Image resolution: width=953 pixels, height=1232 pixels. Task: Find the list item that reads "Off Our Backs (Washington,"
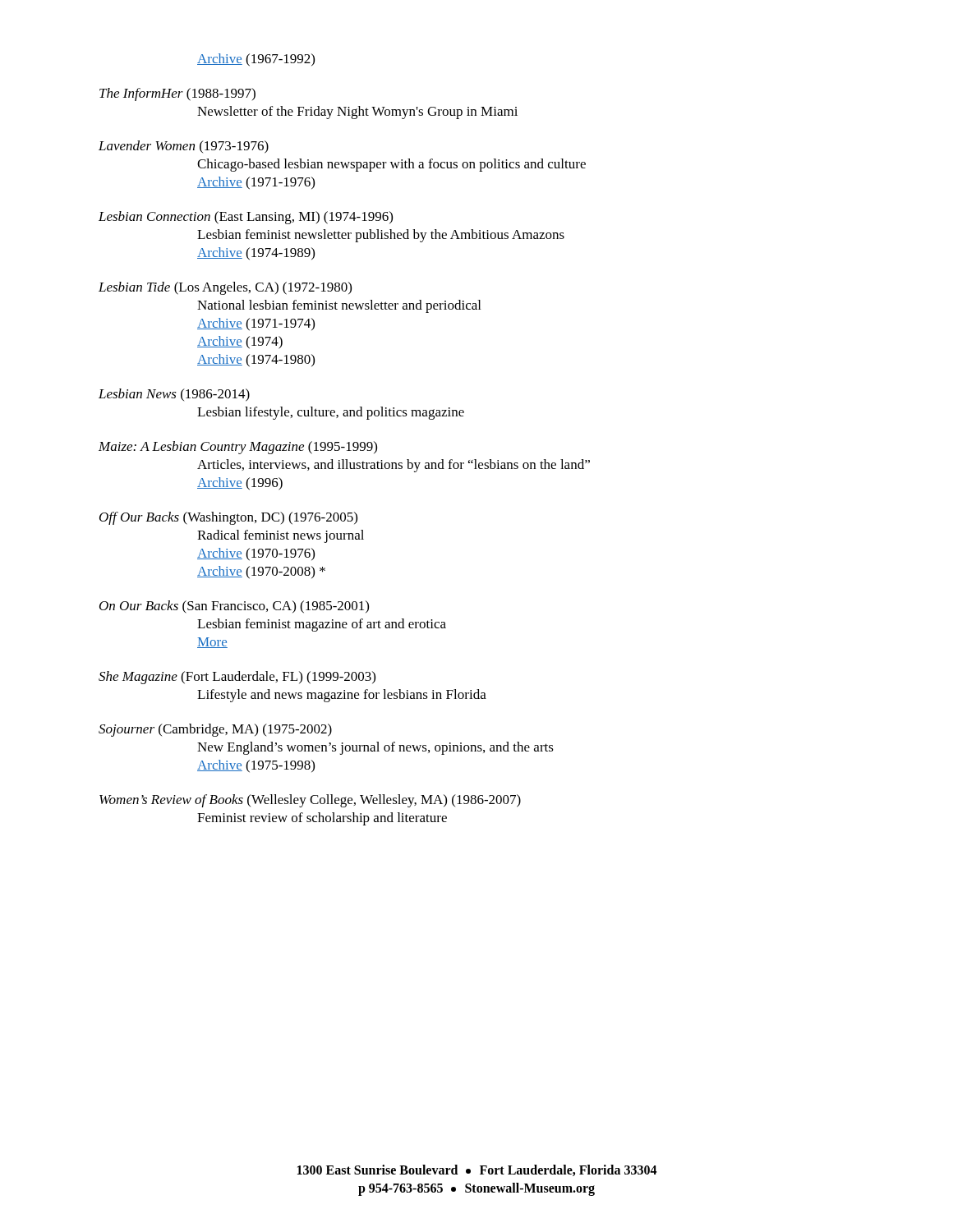[228, 518]
